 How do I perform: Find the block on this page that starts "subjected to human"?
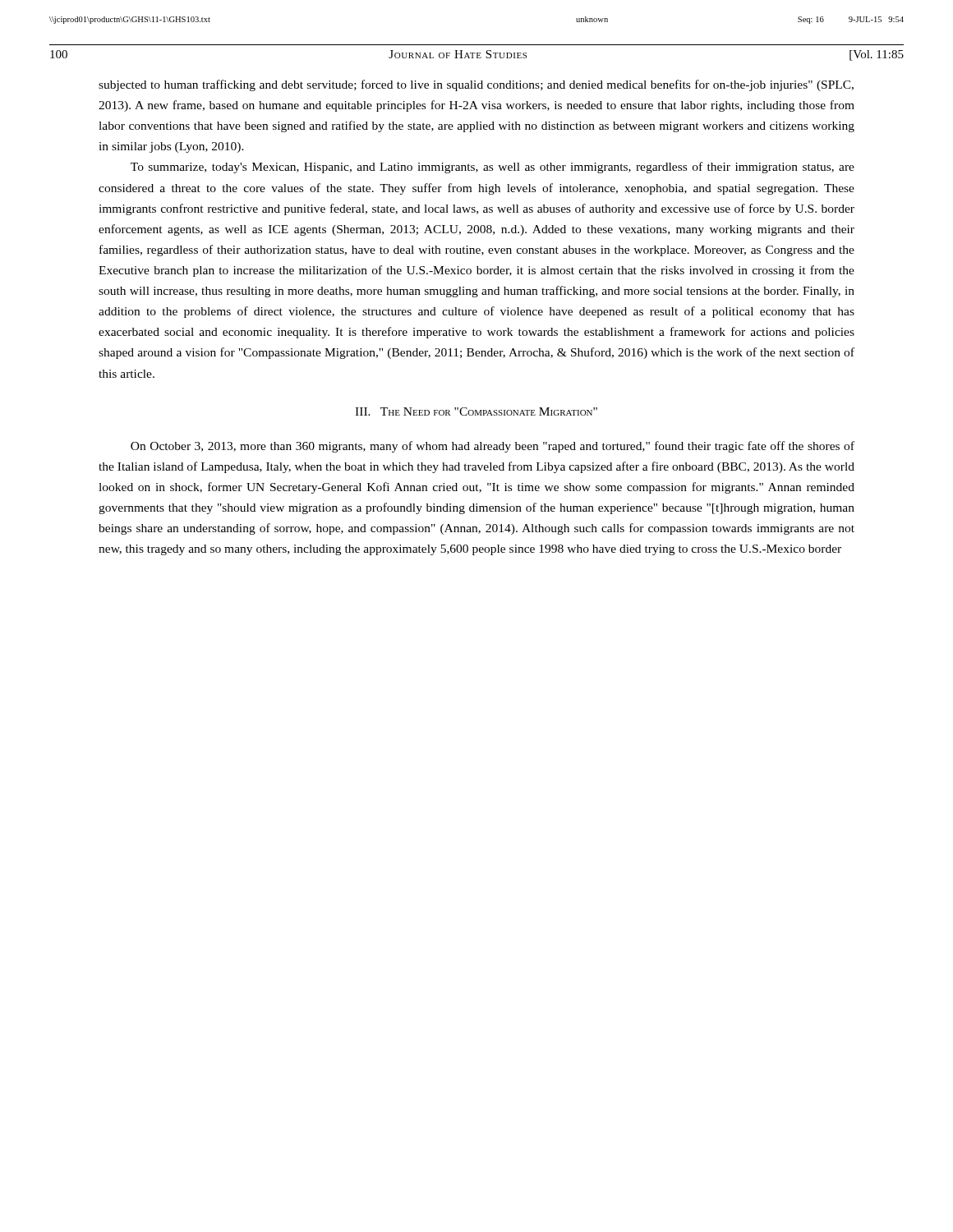(476, 115)
